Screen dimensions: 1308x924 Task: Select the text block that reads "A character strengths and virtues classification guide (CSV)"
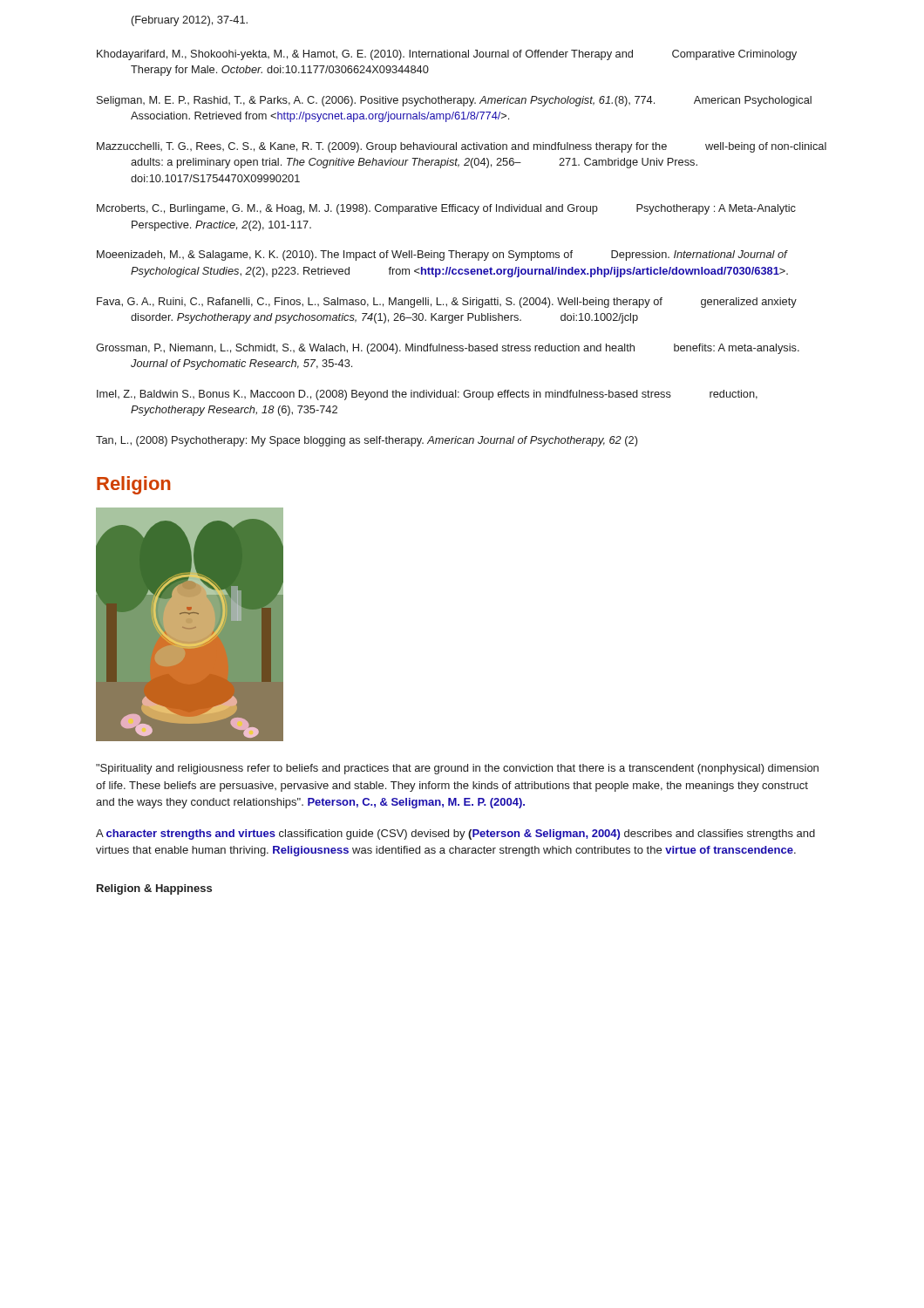coord(456,842)
